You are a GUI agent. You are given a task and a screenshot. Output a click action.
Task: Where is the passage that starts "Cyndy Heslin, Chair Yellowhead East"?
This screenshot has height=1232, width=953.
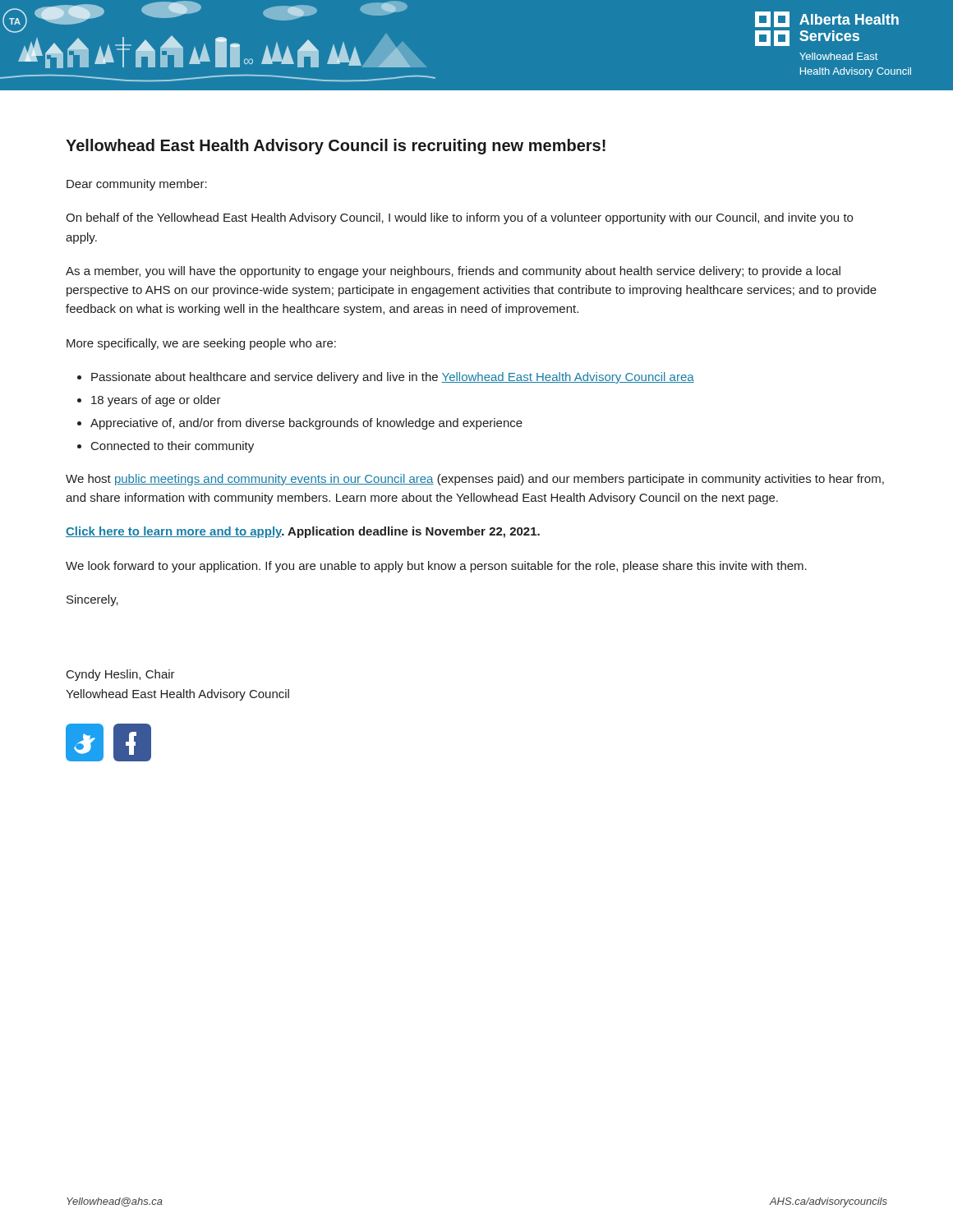(x=178, y=684)
